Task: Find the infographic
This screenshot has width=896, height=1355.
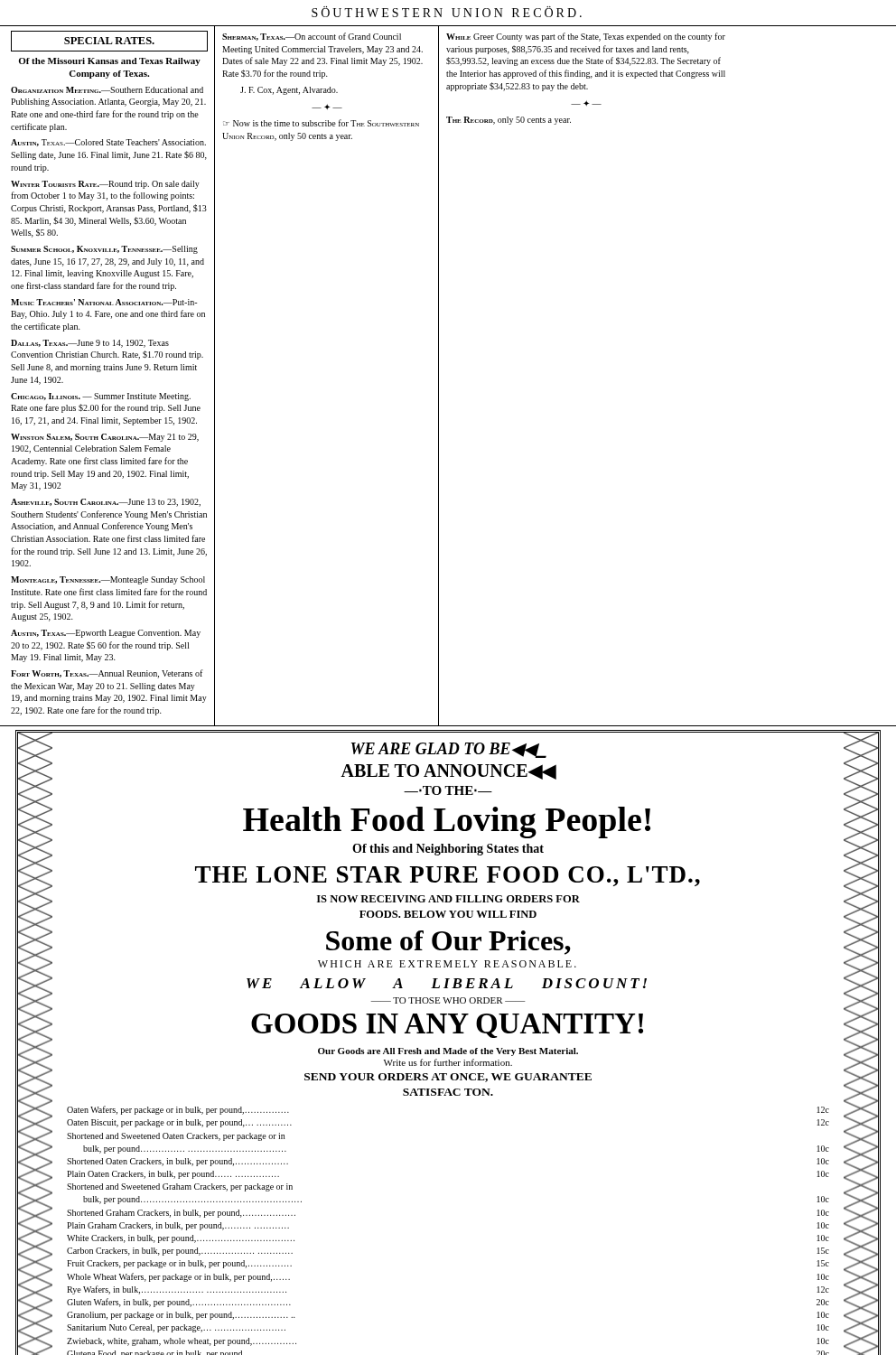Action: [448, 1042]
